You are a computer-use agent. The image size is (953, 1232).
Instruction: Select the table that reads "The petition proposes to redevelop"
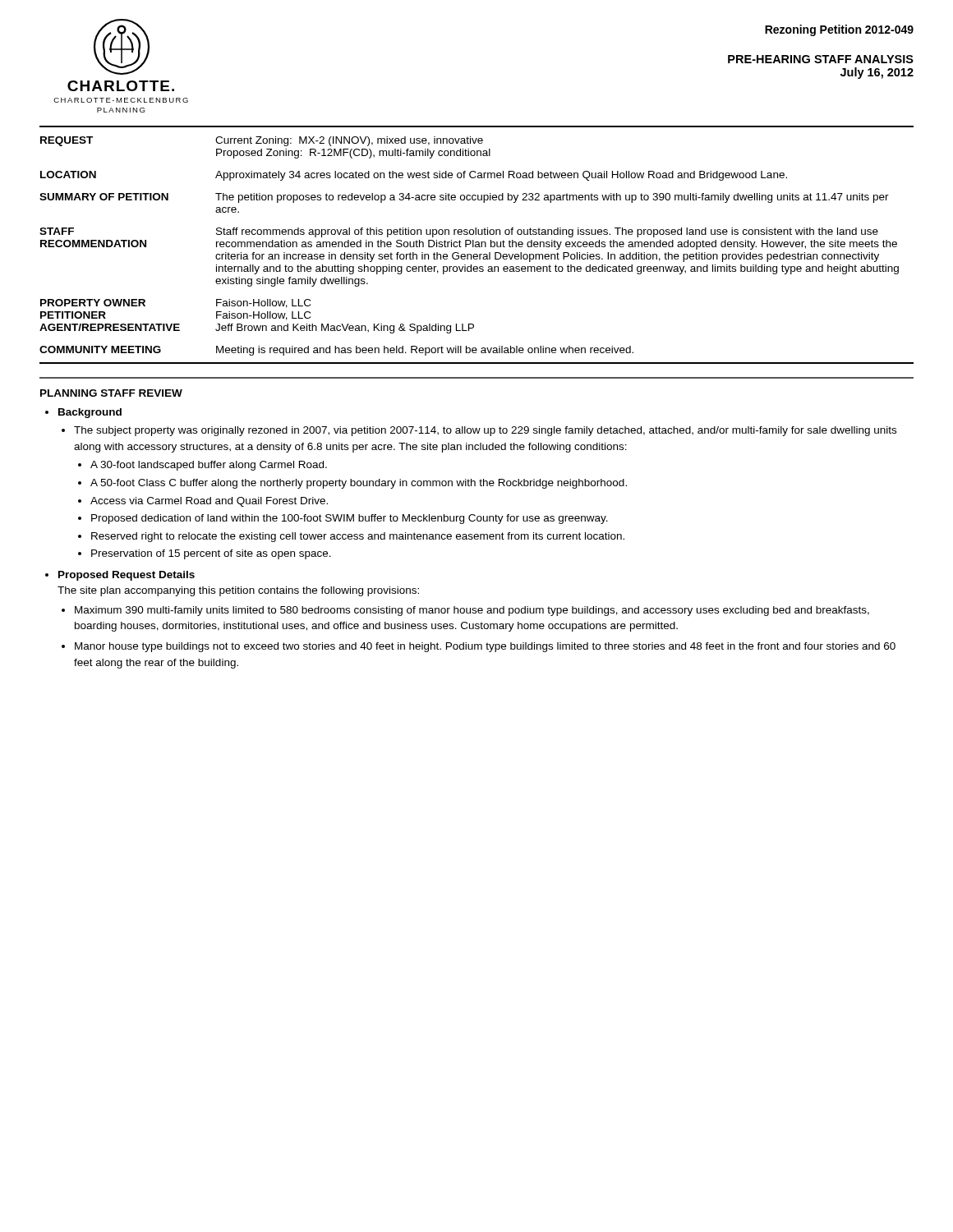[x=476, y=244]
